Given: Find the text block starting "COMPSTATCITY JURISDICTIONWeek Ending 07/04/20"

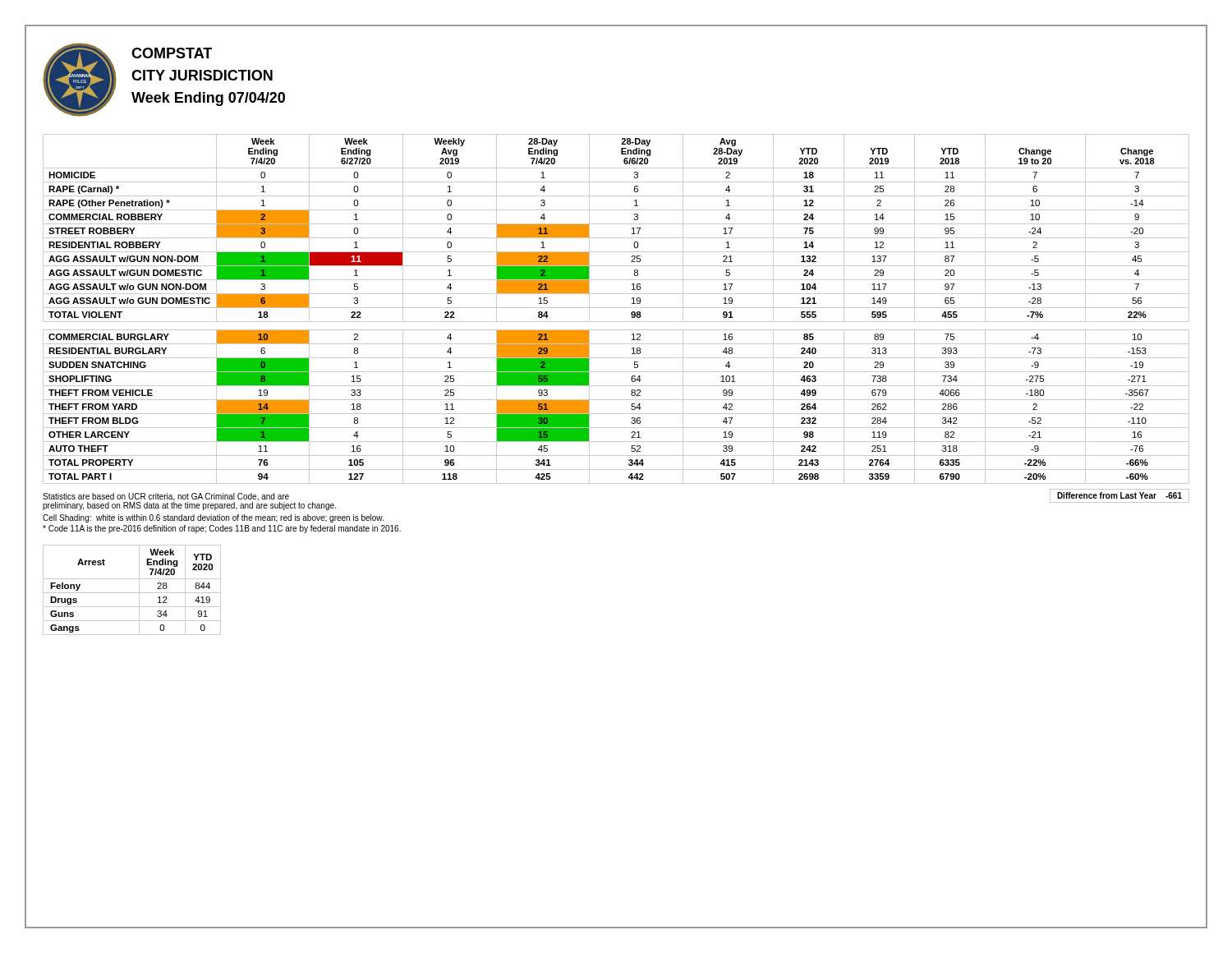Looking at the screenshot, I should (x=209, y=76).
